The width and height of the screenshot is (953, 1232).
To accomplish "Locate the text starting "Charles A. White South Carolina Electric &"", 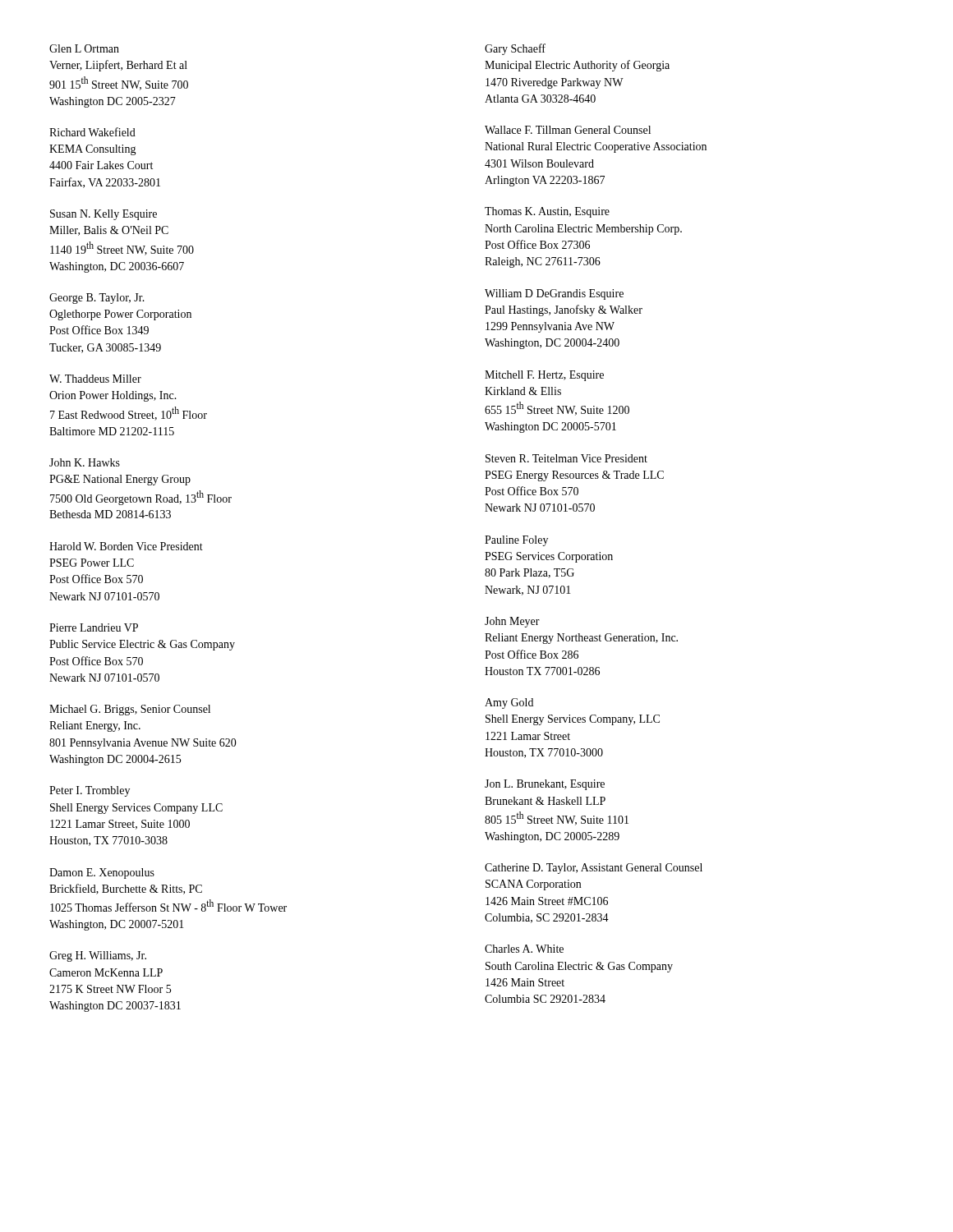I will pos(524,949).
